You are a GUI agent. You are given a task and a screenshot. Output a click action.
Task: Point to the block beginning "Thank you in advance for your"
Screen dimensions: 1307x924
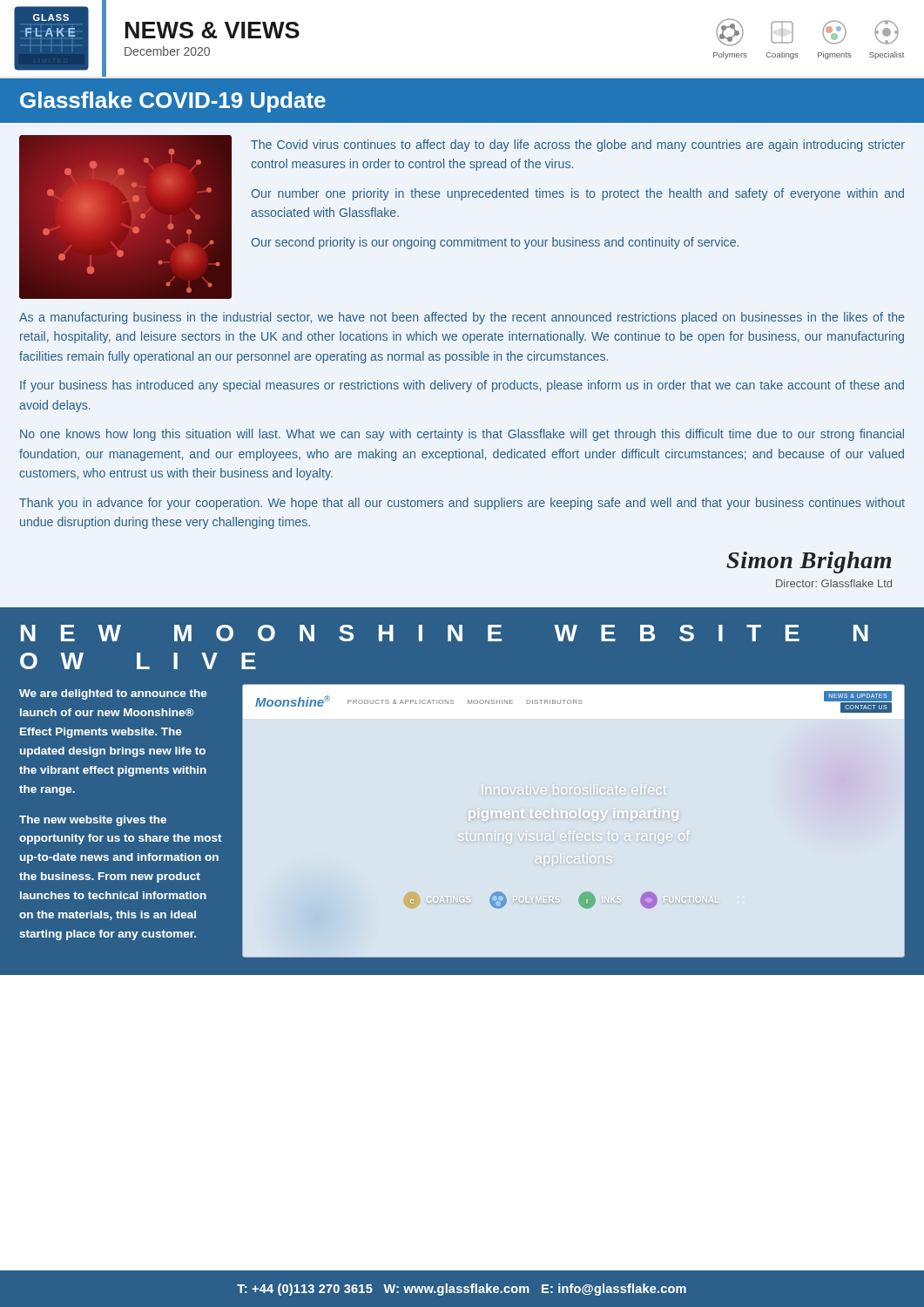pyautogui.click(x=462, y=512)
